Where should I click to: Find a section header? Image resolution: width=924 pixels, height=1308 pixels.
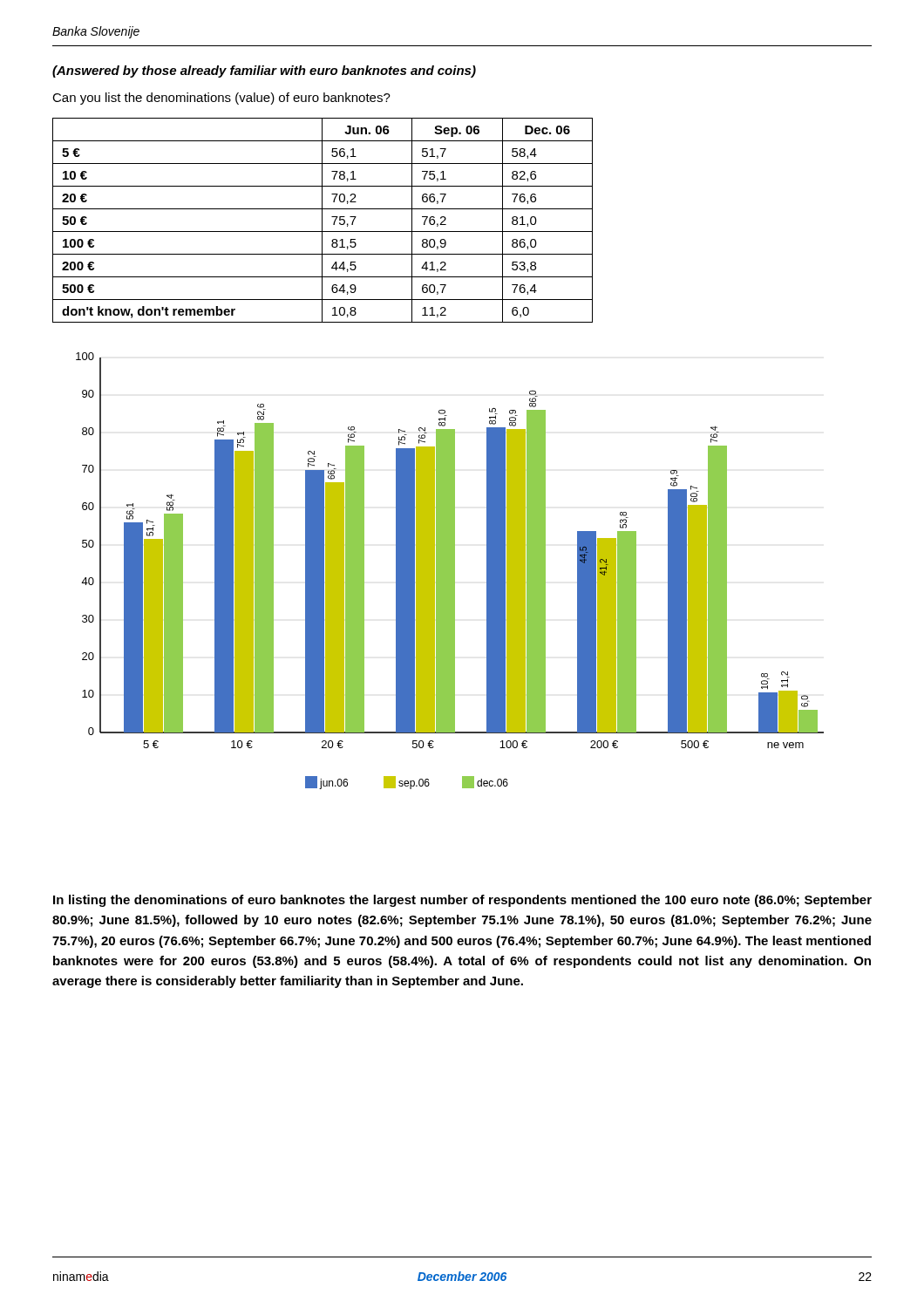(264, 70)
